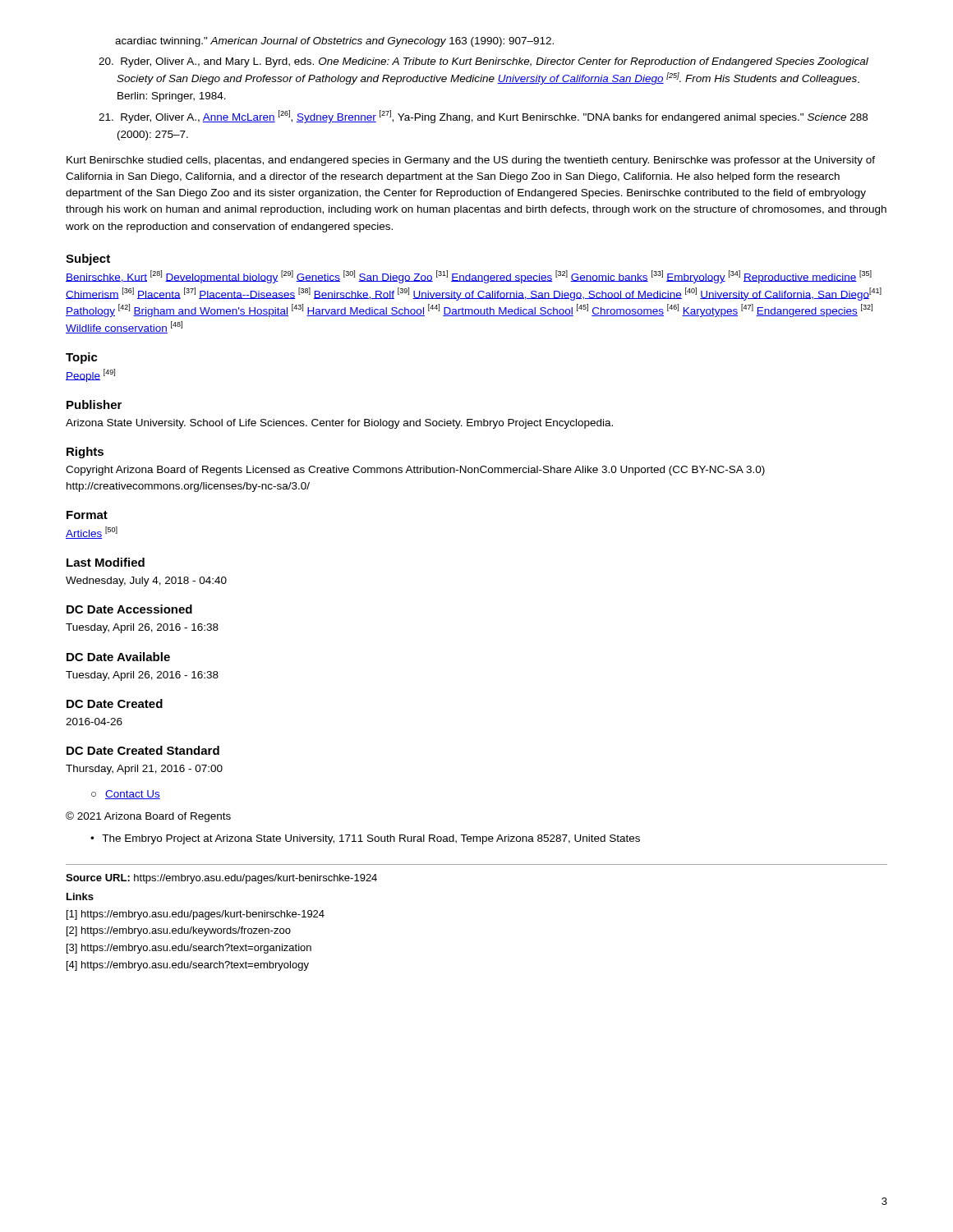Point to "DC Date Created Standard"

[x=143, y=750]
